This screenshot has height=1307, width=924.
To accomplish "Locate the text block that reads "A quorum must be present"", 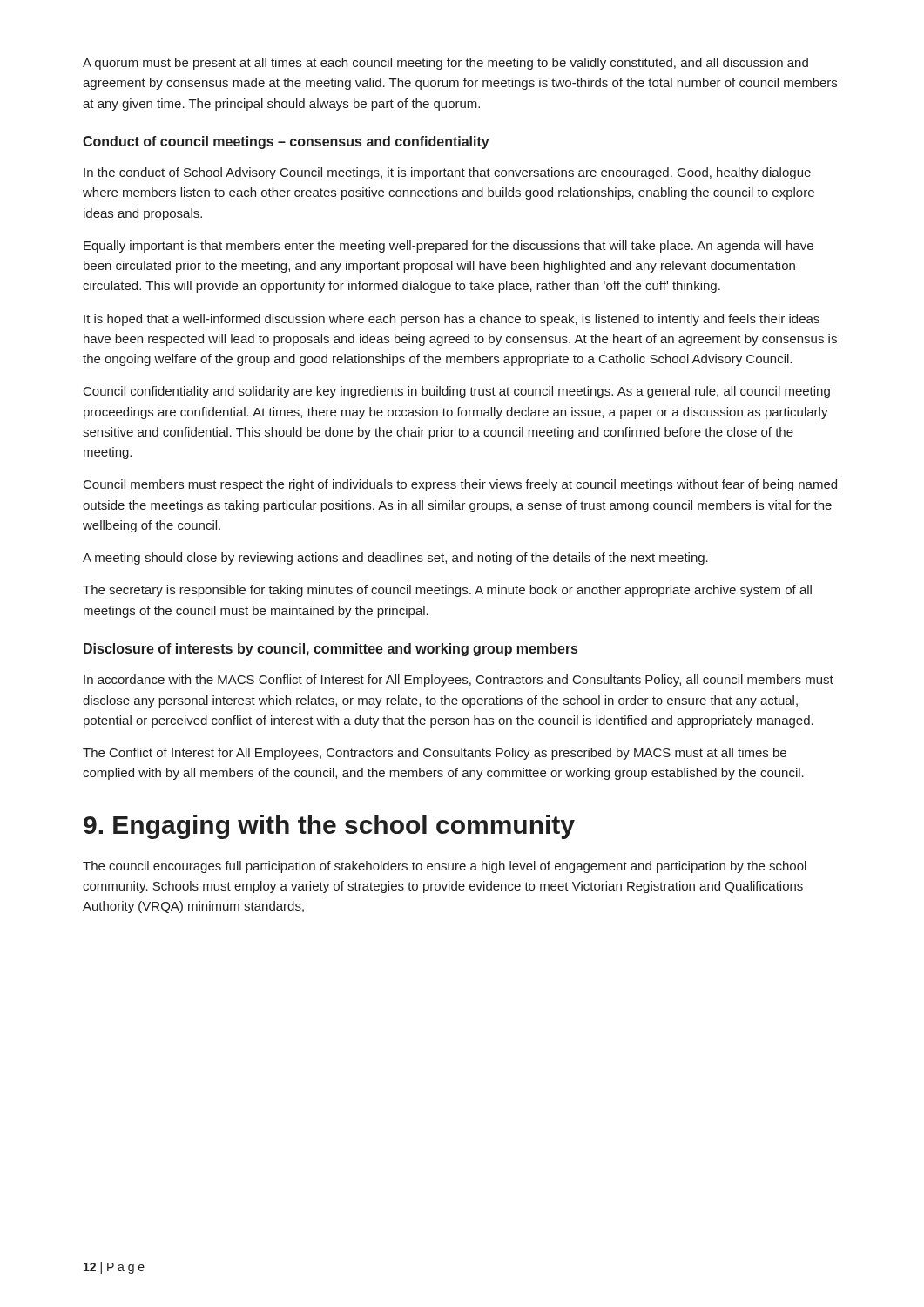I will (x=460, y=83).
